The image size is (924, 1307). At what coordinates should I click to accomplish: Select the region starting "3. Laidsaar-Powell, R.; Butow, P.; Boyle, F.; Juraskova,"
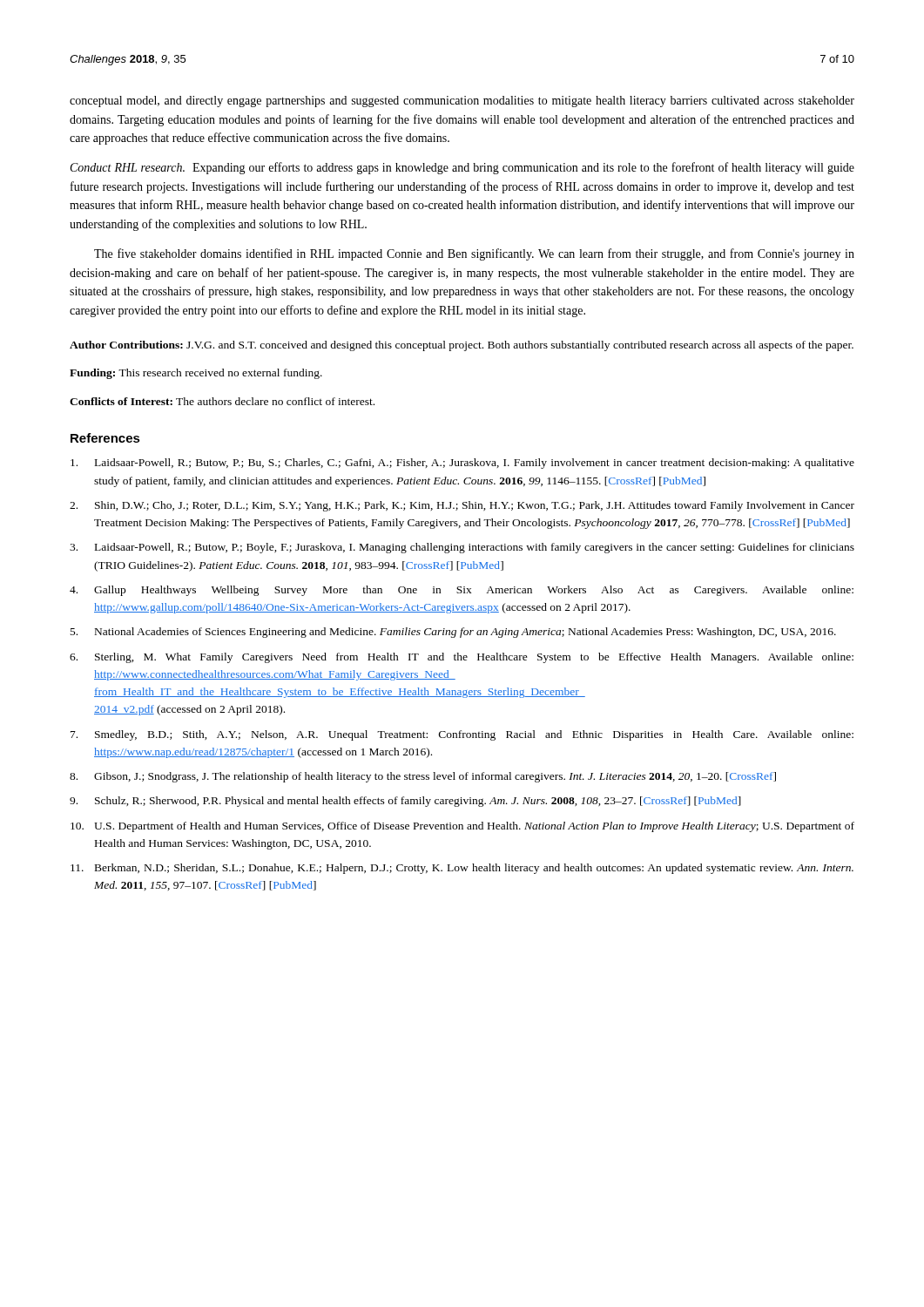tap(462, 556)
